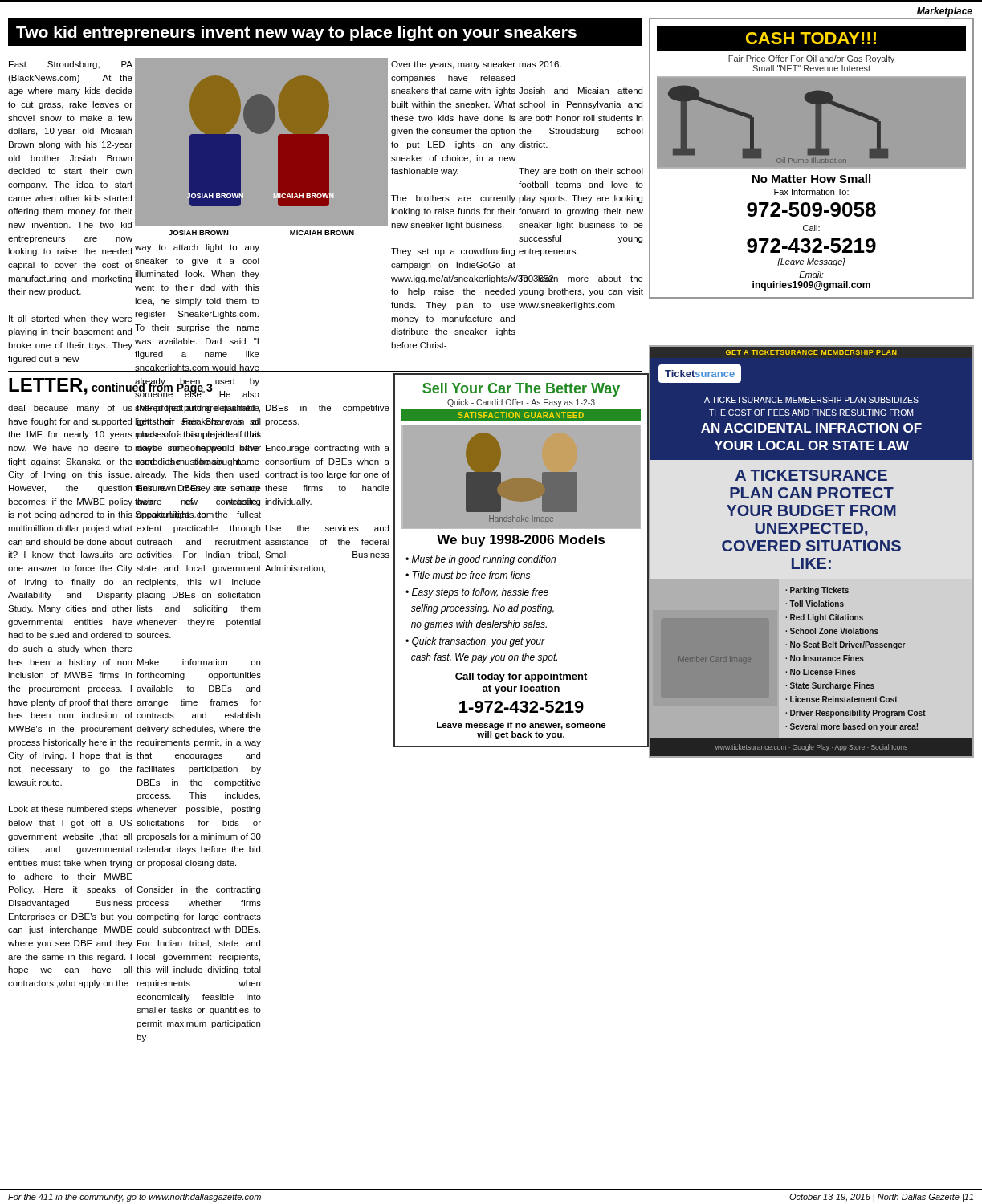Locate the text block that reads "way to attach light to any"
The image size is (982, 1204).
pyautogui.click(x=197, y=381)
